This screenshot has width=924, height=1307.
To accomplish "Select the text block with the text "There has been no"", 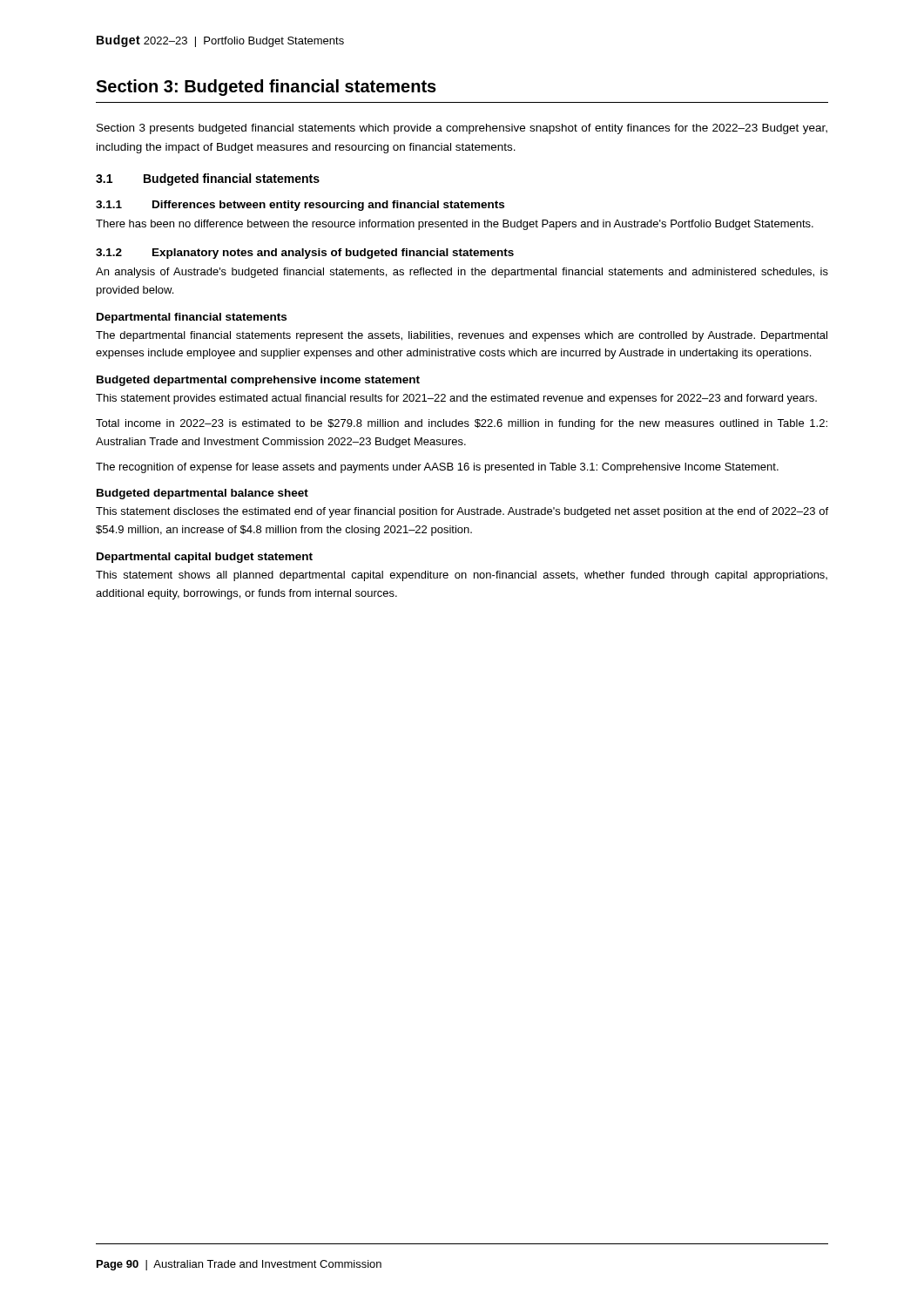I will pos(455,224).
